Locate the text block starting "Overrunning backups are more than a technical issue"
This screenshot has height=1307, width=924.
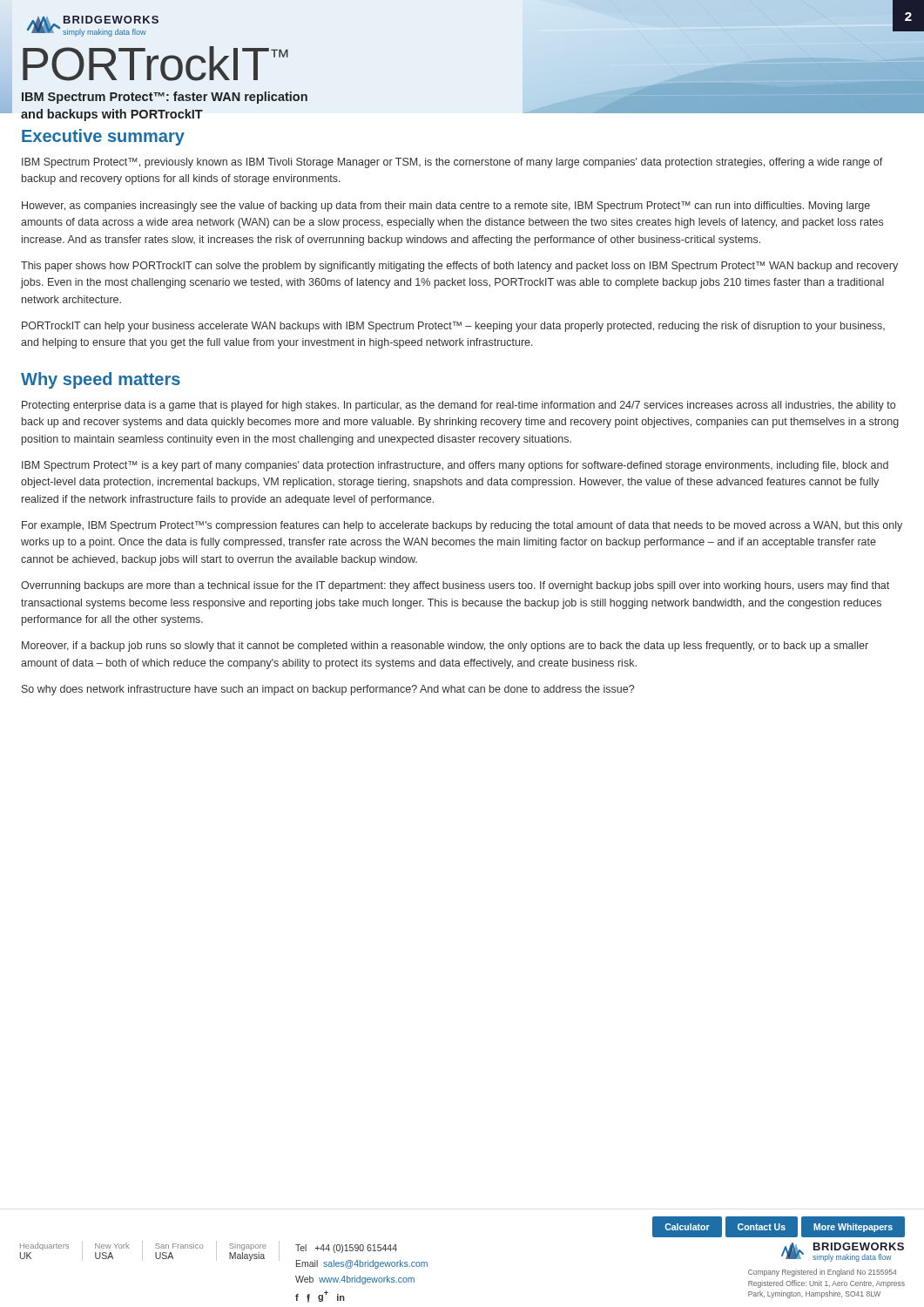coord(455,603)
